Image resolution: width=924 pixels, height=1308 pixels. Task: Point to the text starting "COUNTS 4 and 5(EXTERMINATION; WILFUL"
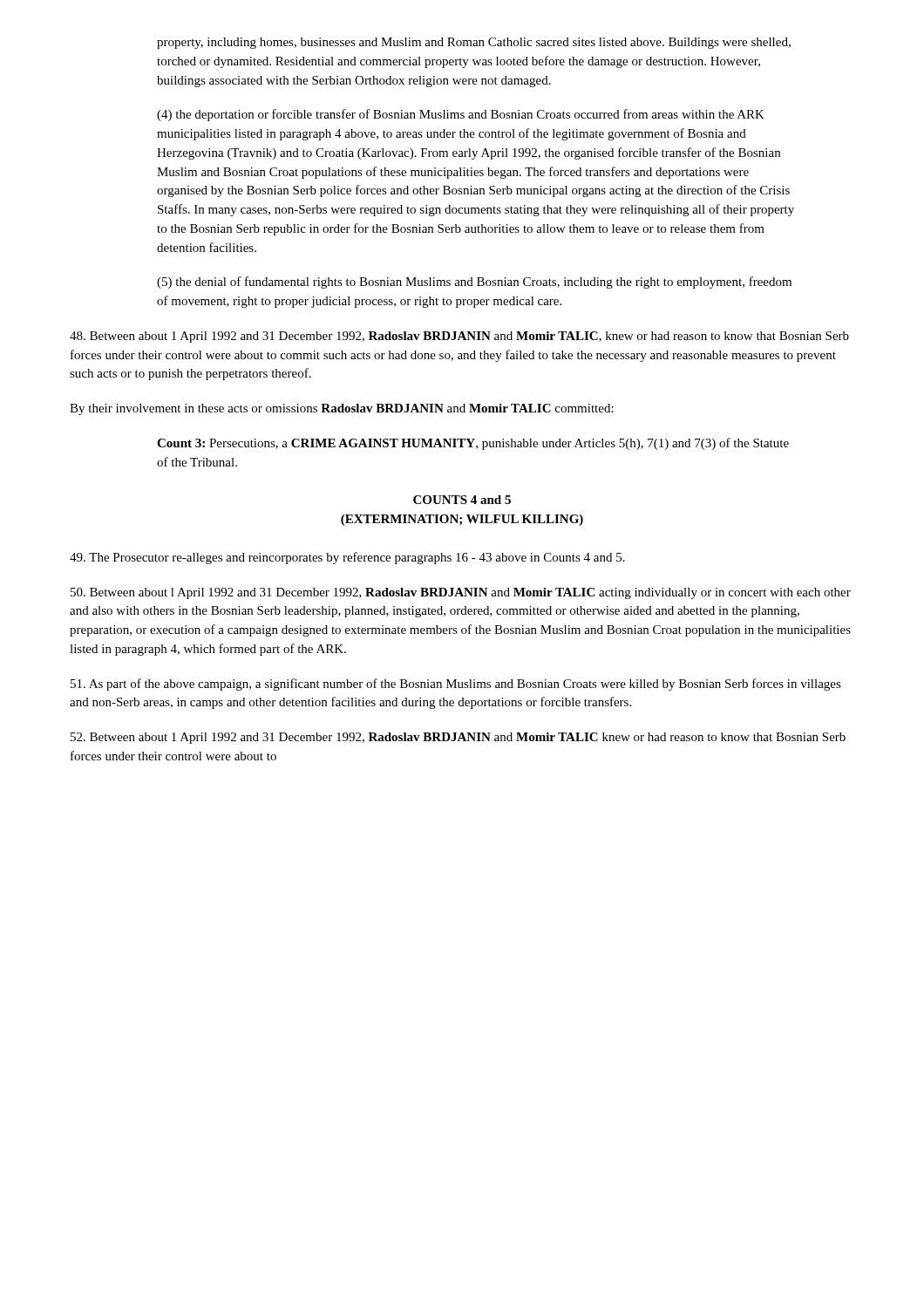462,509
